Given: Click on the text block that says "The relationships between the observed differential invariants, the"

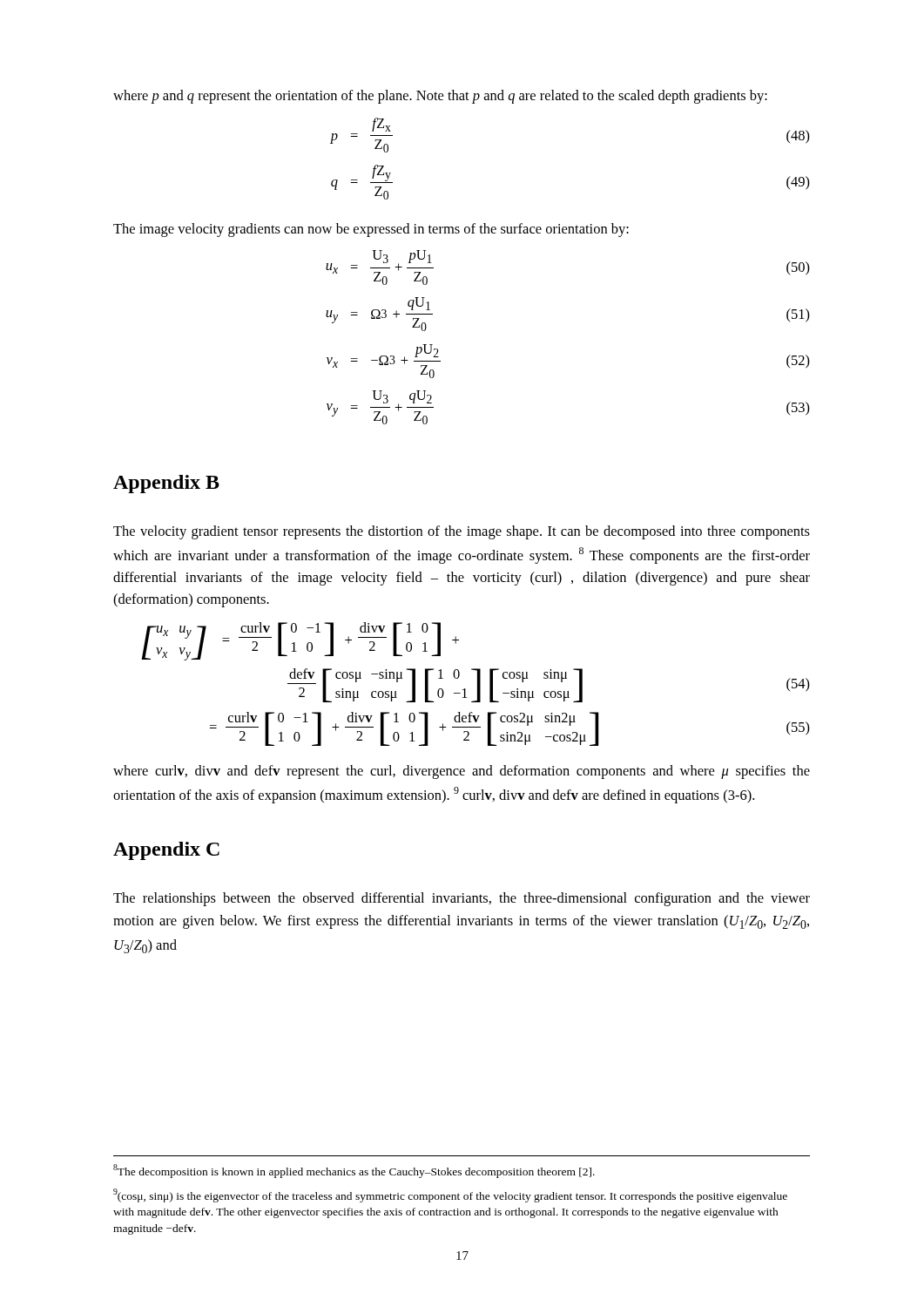Looking at the screenshot, I should pos(462,923).
